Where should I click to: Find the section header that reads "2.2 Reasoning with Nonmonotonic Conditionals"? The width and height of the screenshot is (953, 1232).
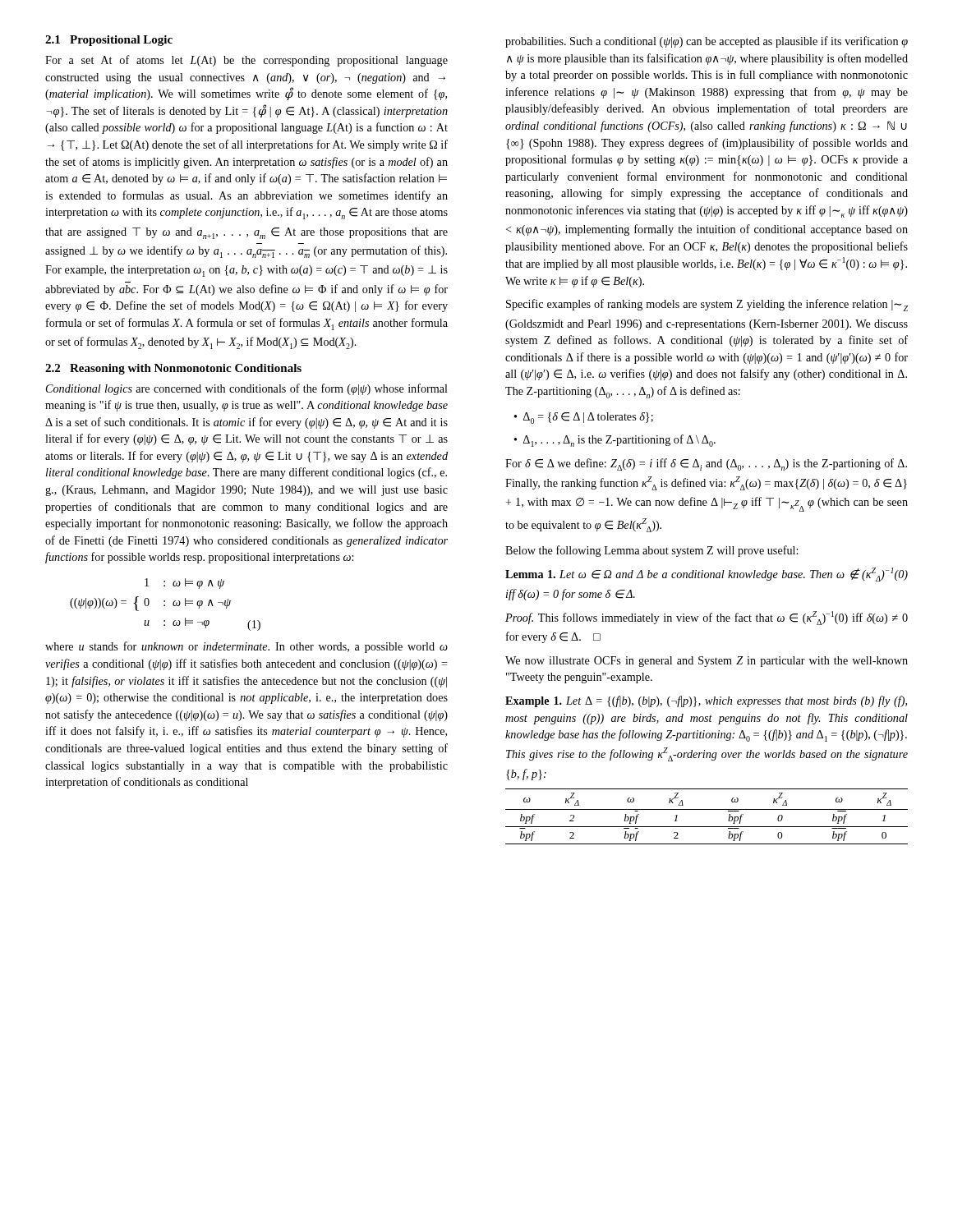pyautogui.click(x=173, y=368)
